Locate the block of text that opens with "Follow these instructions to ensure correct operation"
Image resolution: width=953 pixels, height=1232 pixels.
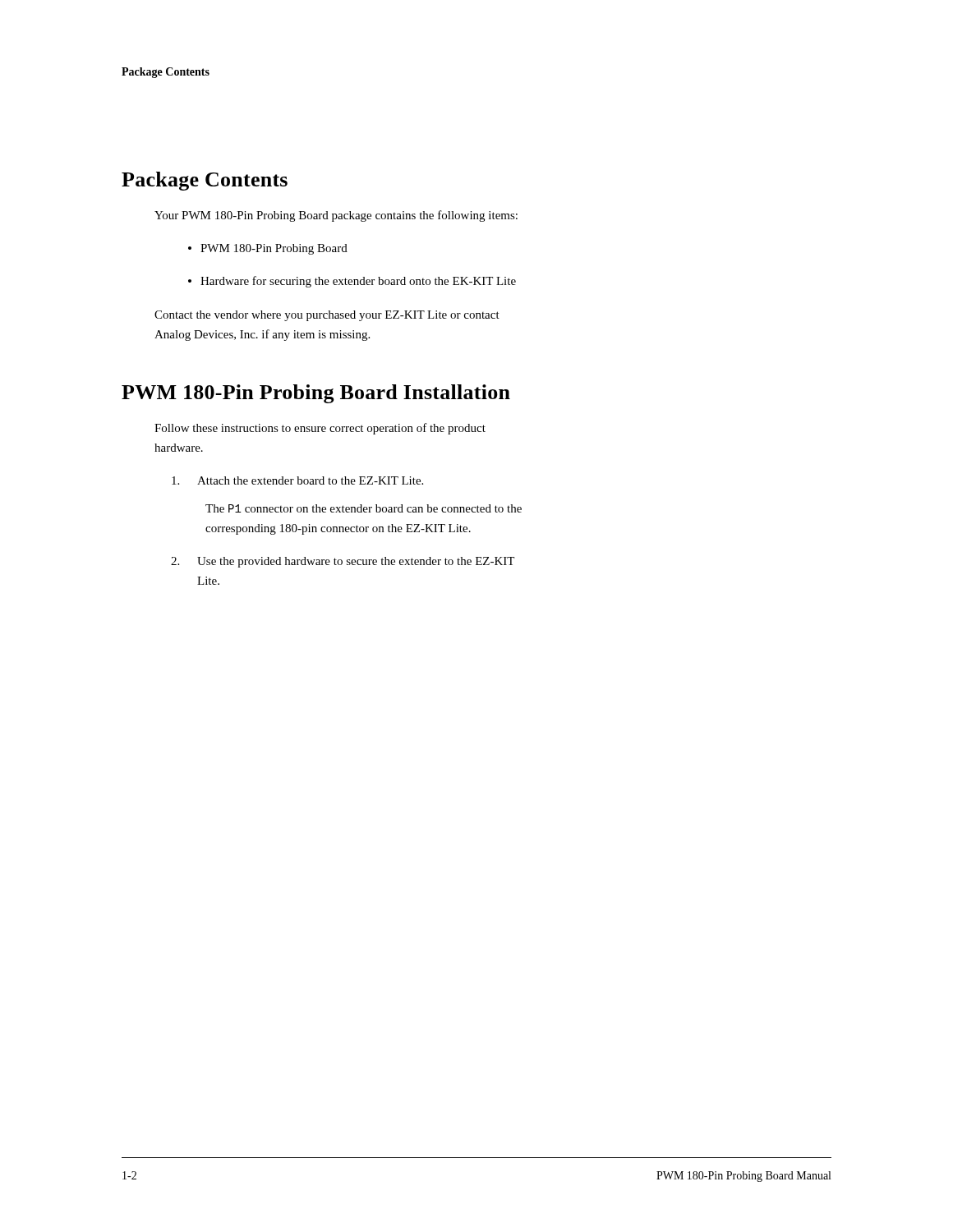pos(320,438)
